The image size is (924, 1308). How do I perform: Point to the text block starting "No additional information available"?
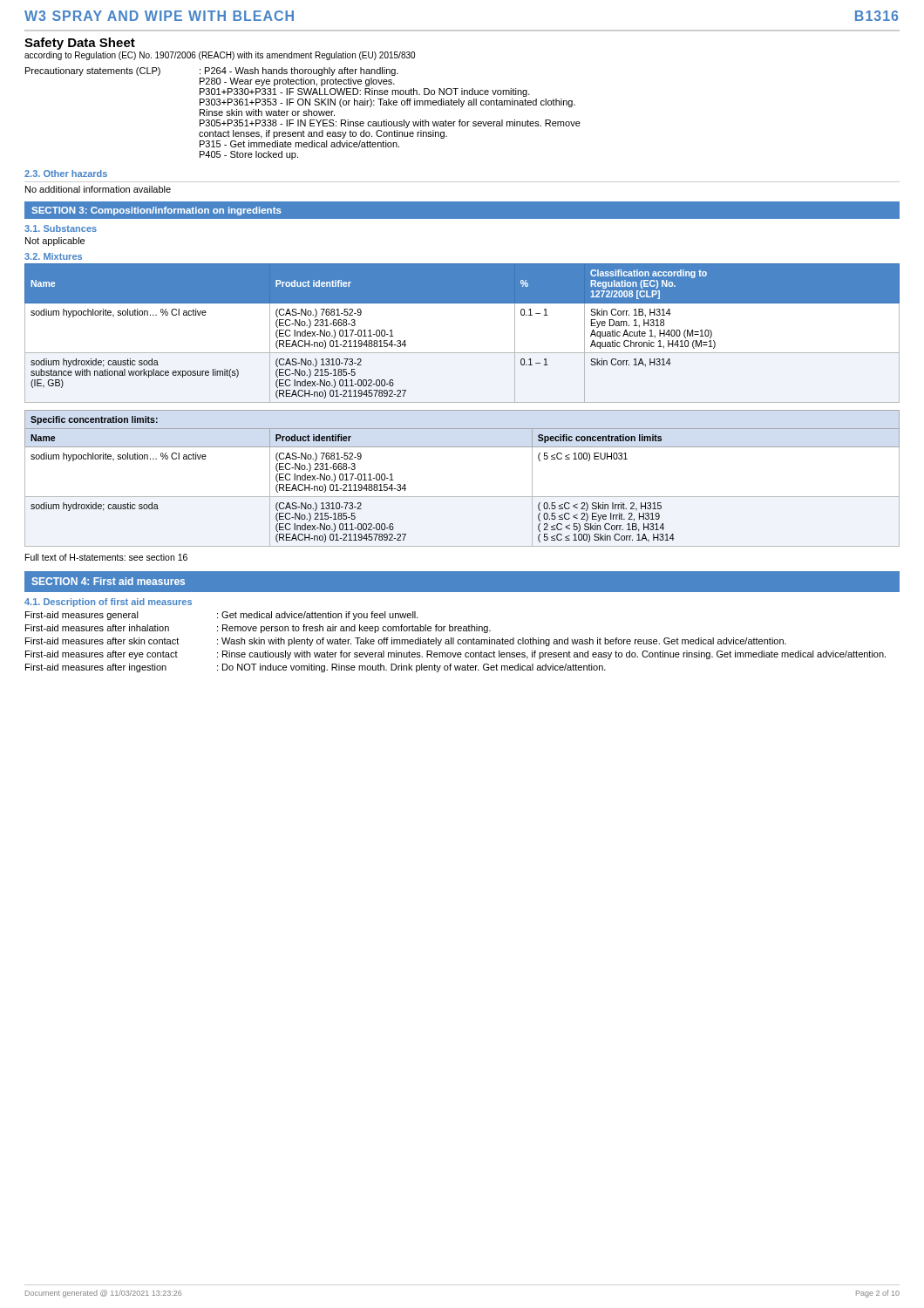coord(98,189)
